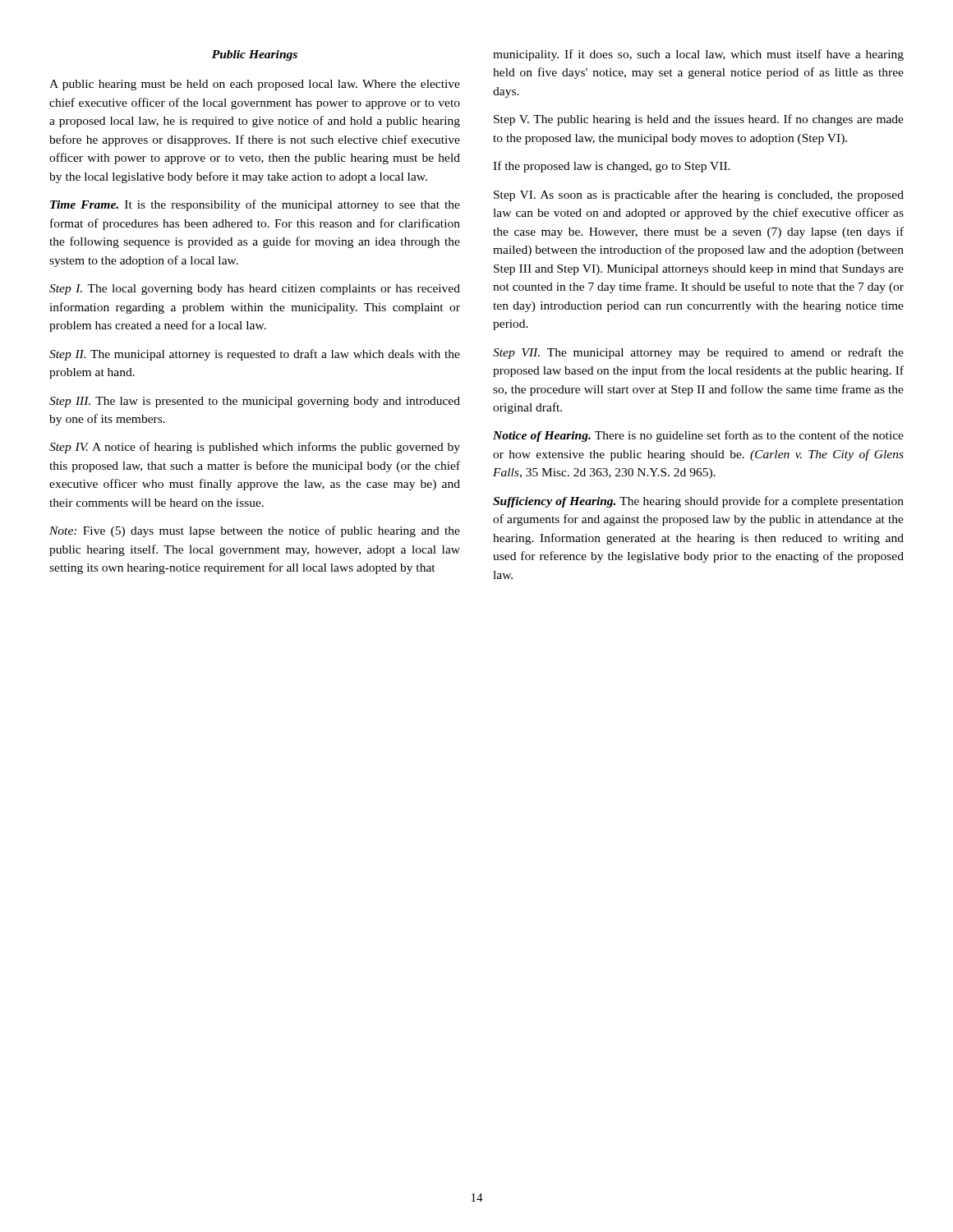Select the section header containing "Public Hearings"
Image resolution: width=953 pixels, height=1232 pixels.
255,54
